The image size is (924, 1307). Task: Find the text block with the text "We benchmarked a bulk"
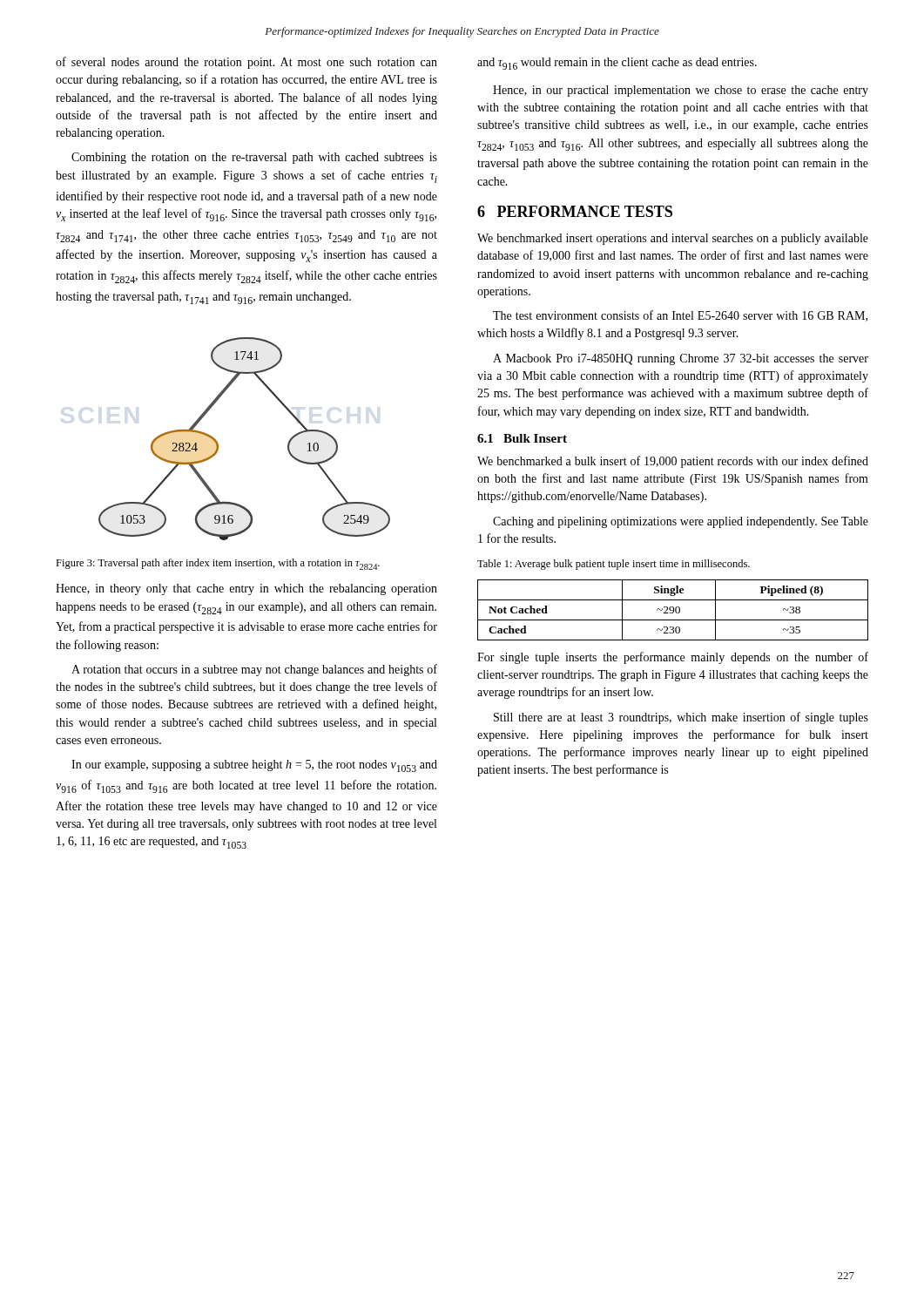coord(673,501)
